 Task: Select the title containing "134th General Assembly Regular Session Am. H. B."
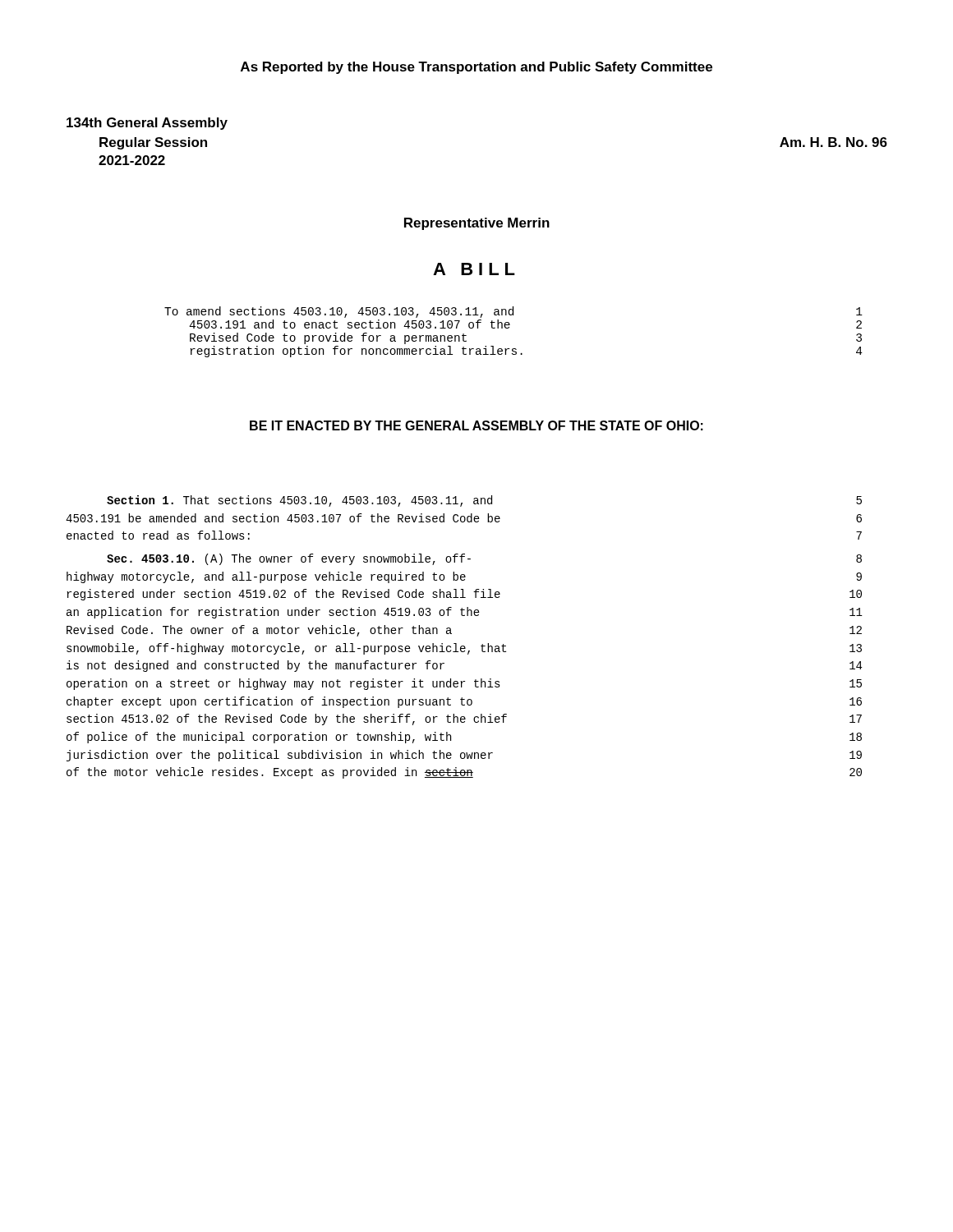tap(147, 124)
